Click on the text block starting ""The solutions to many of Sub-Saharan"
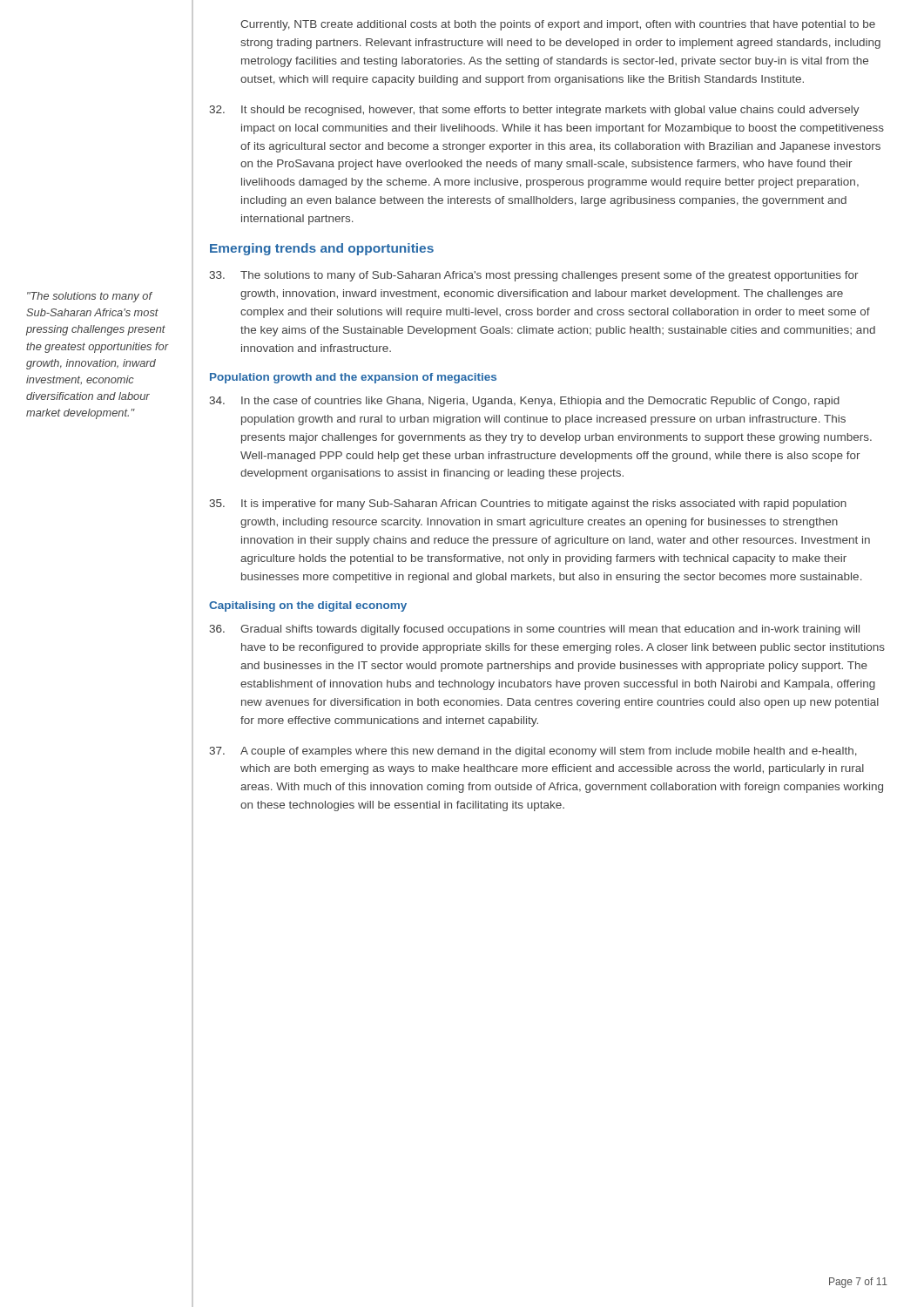 pos(97,354)
